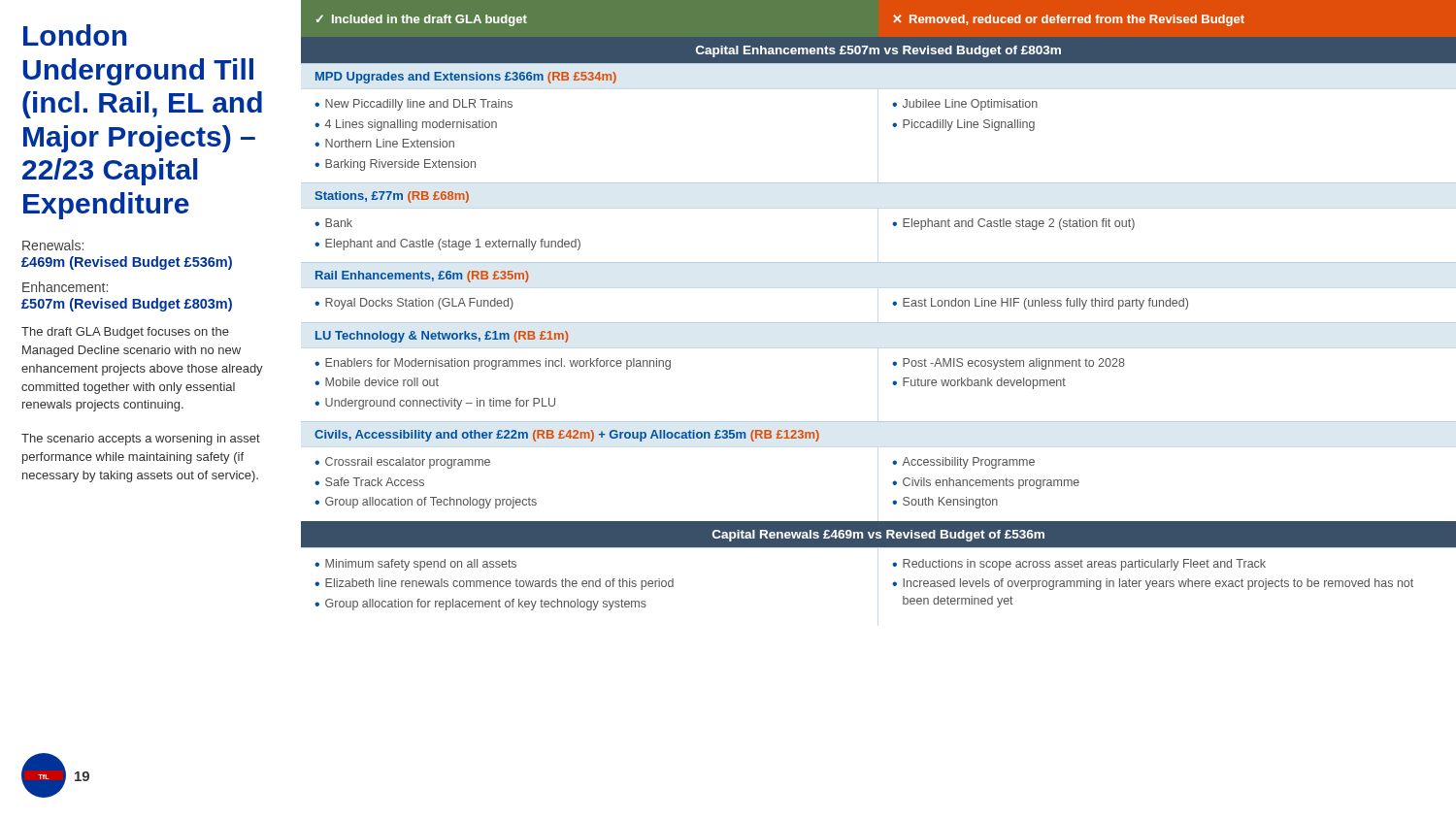Viewport: 1456px width, 819px height.
Task: Find the block on this page that starts "The scenario accepts a worsening in asset performance"
Action: pyautogui.click(x=141, y=457)
